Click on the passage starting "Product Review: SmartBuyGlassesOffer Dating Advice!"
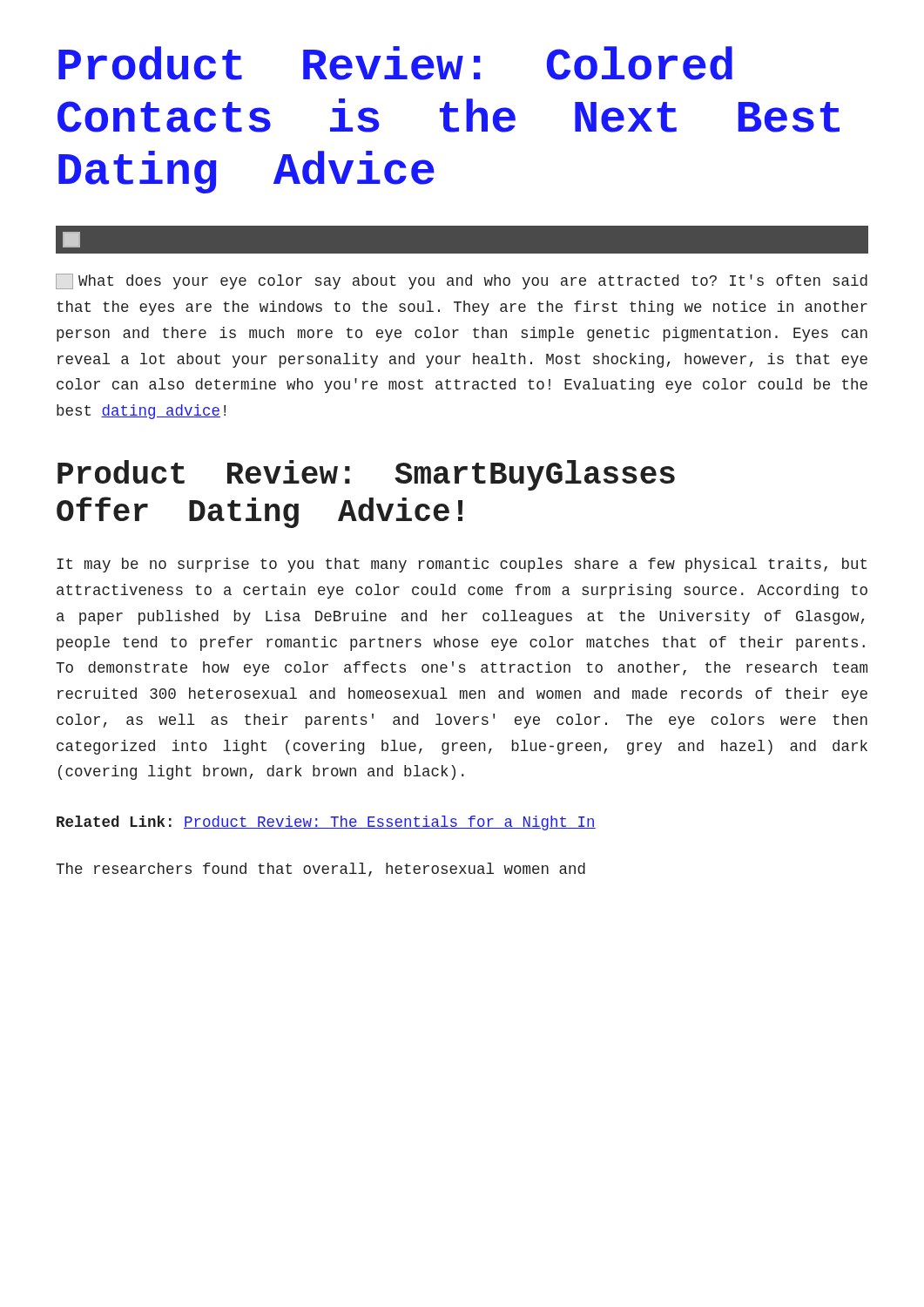 462,494
